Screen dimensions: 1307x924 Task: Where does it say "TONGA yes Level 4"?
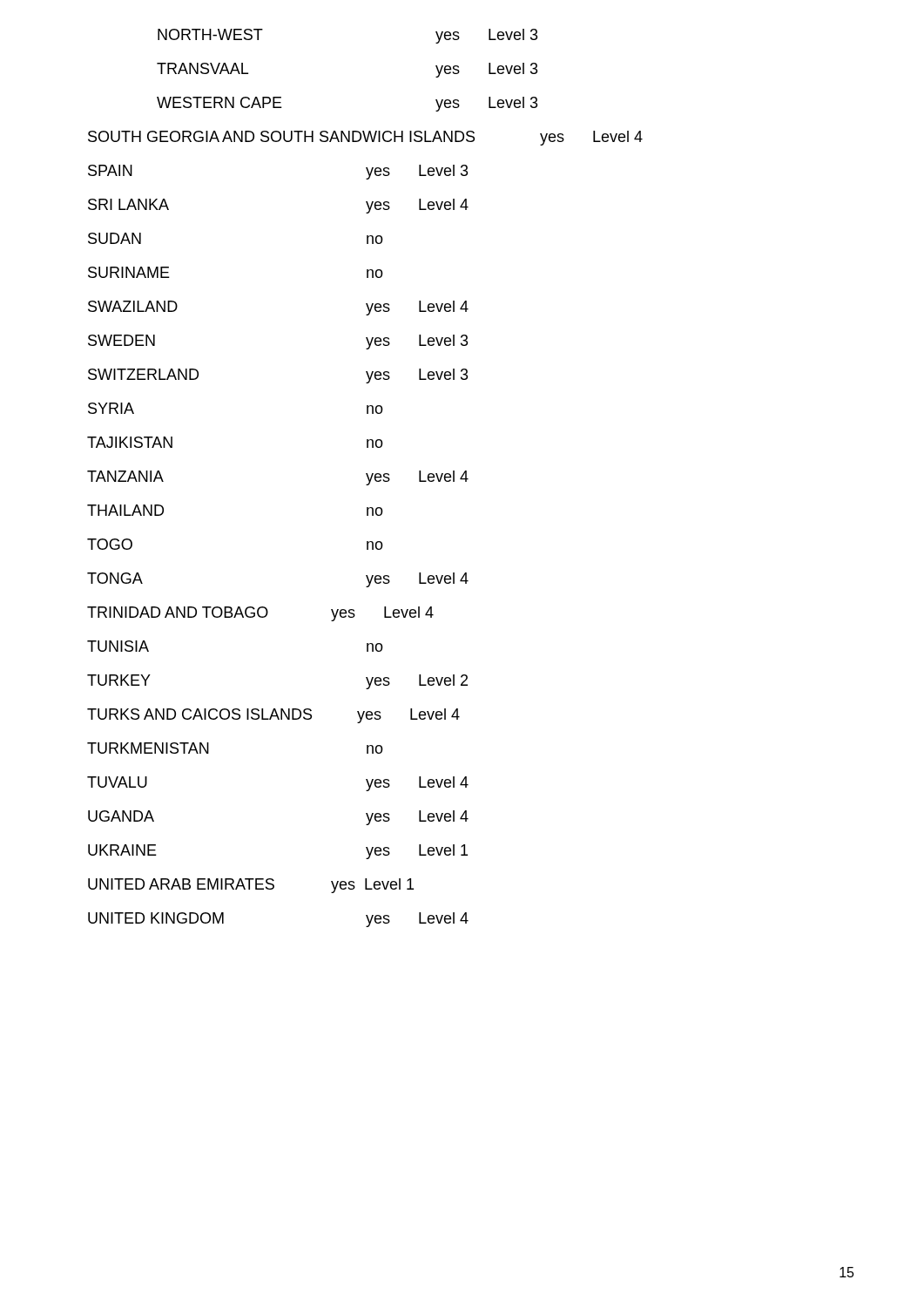tap(115, 580)
